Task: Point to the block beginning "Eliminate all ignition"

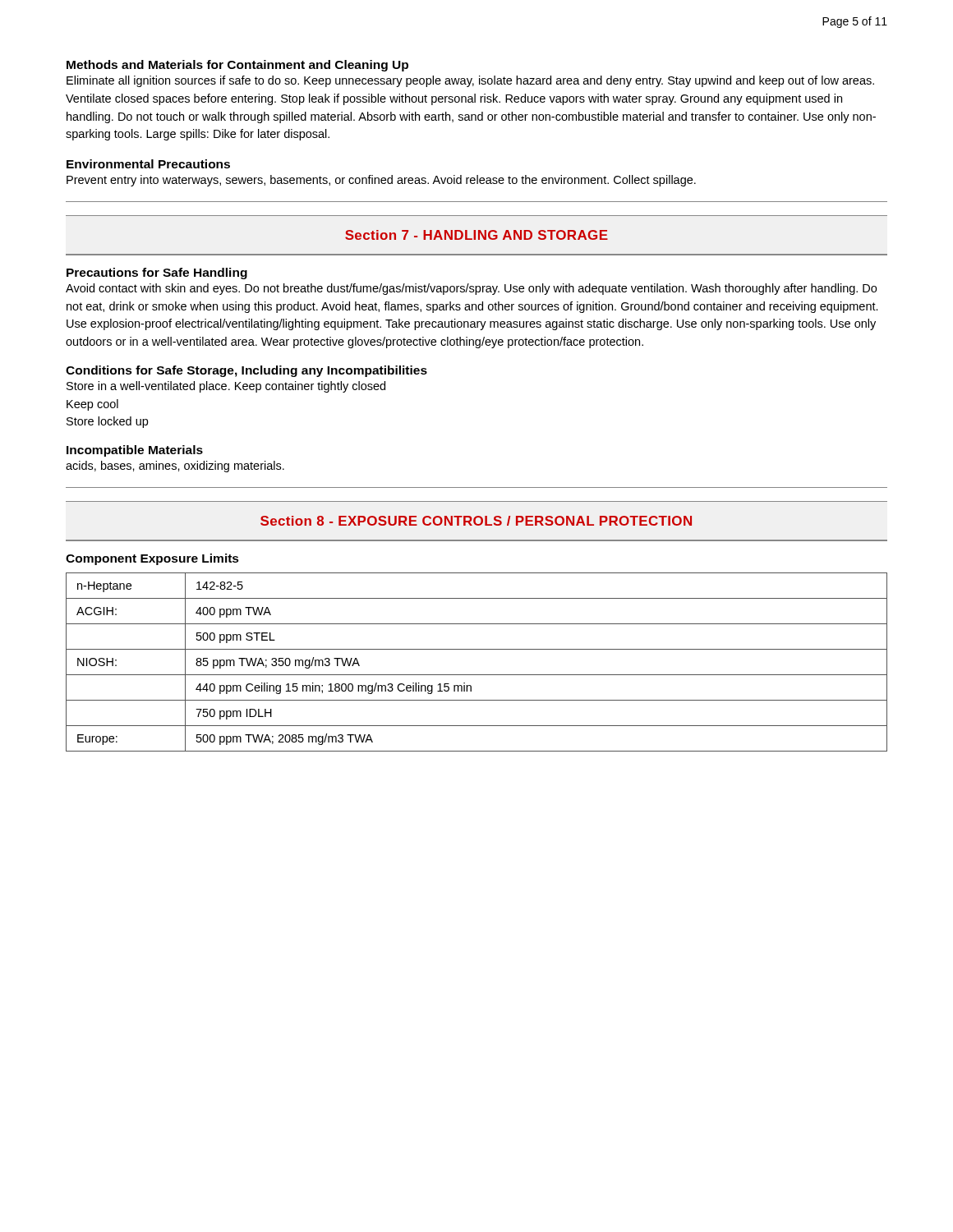Action: pos(471,107)
